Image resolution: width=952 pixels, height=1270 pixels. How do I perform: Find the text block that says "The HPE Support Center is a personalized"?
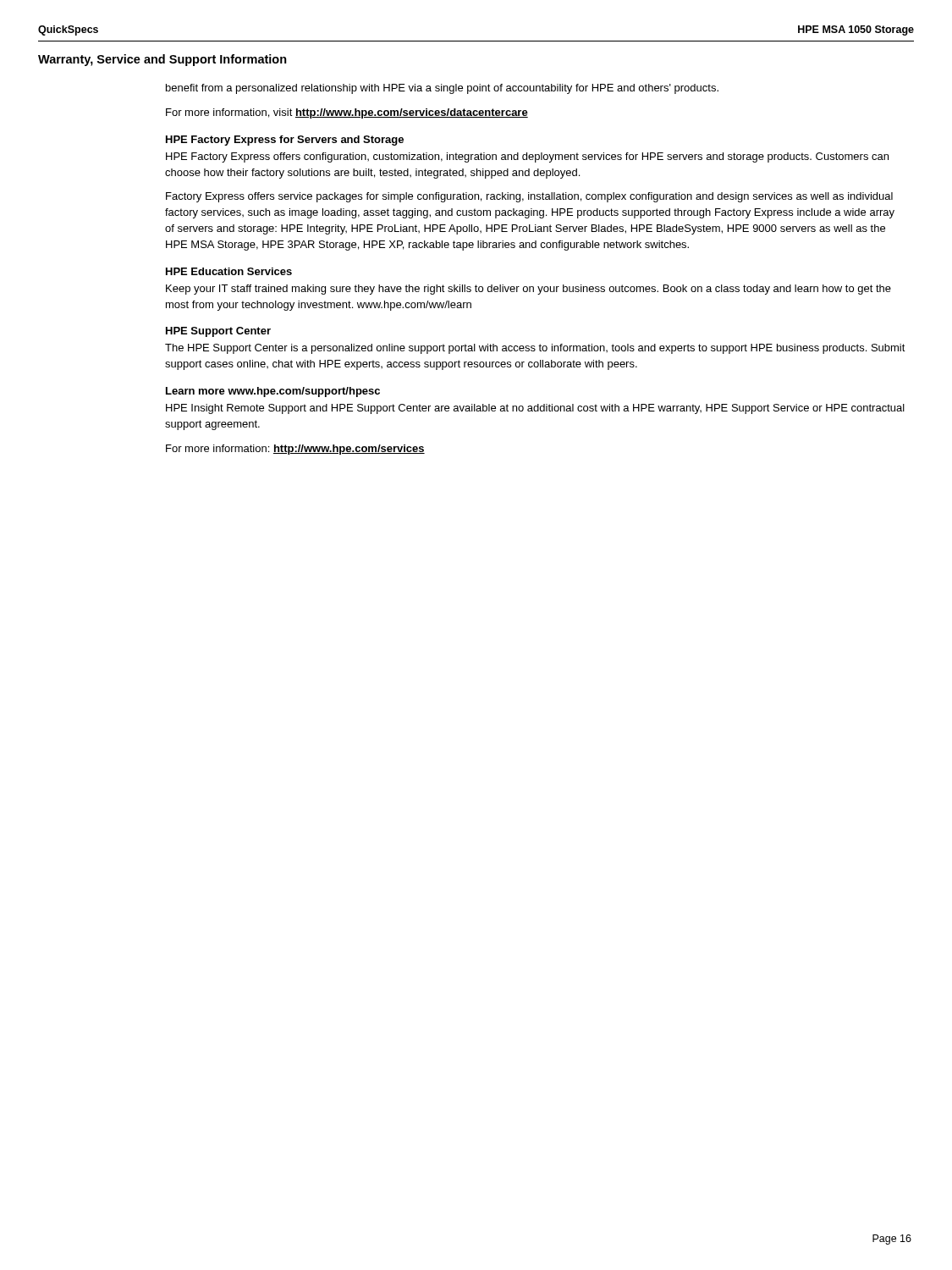(535, 357)
